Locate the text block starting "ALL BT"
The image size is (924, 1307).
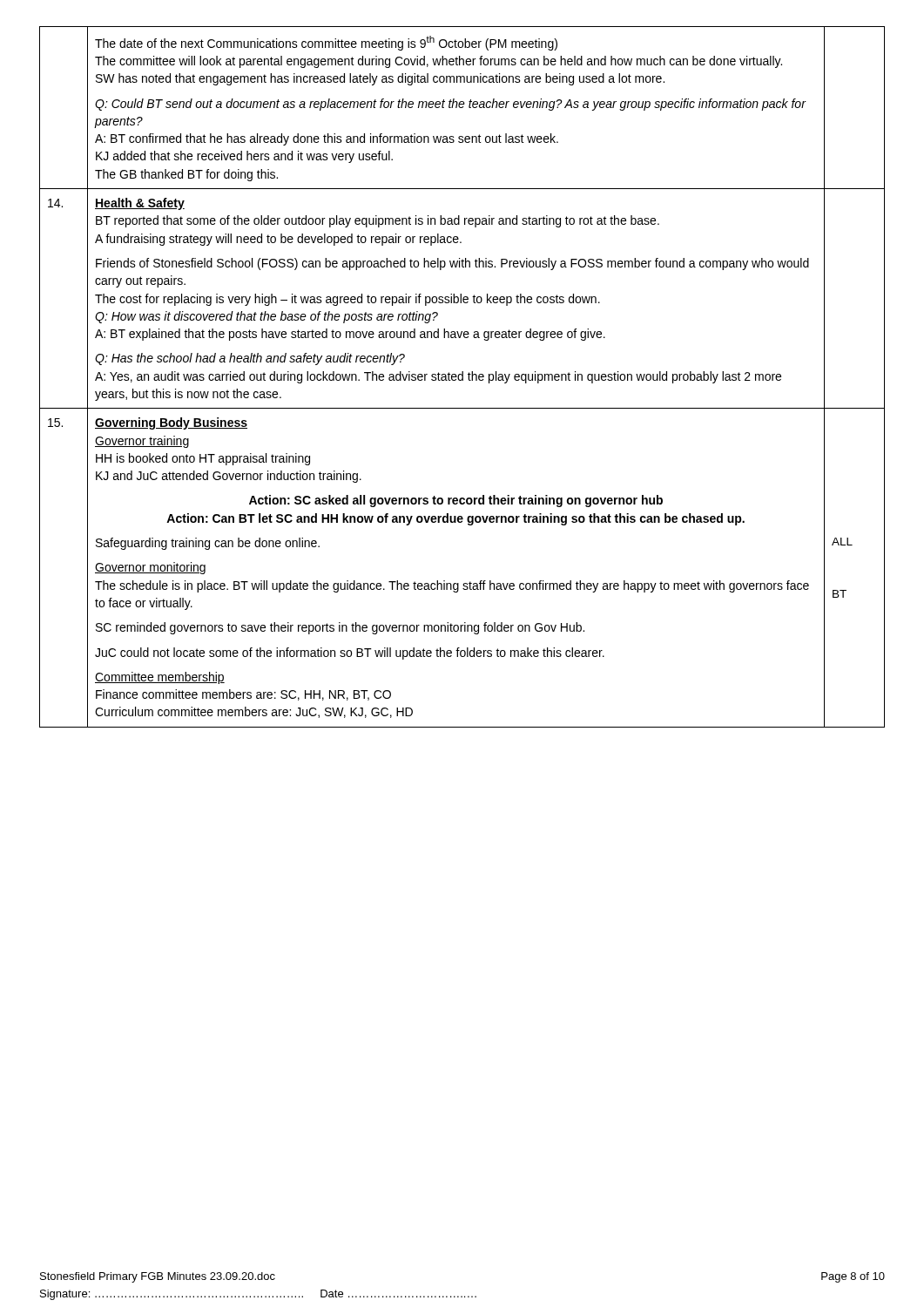[842, 542]
